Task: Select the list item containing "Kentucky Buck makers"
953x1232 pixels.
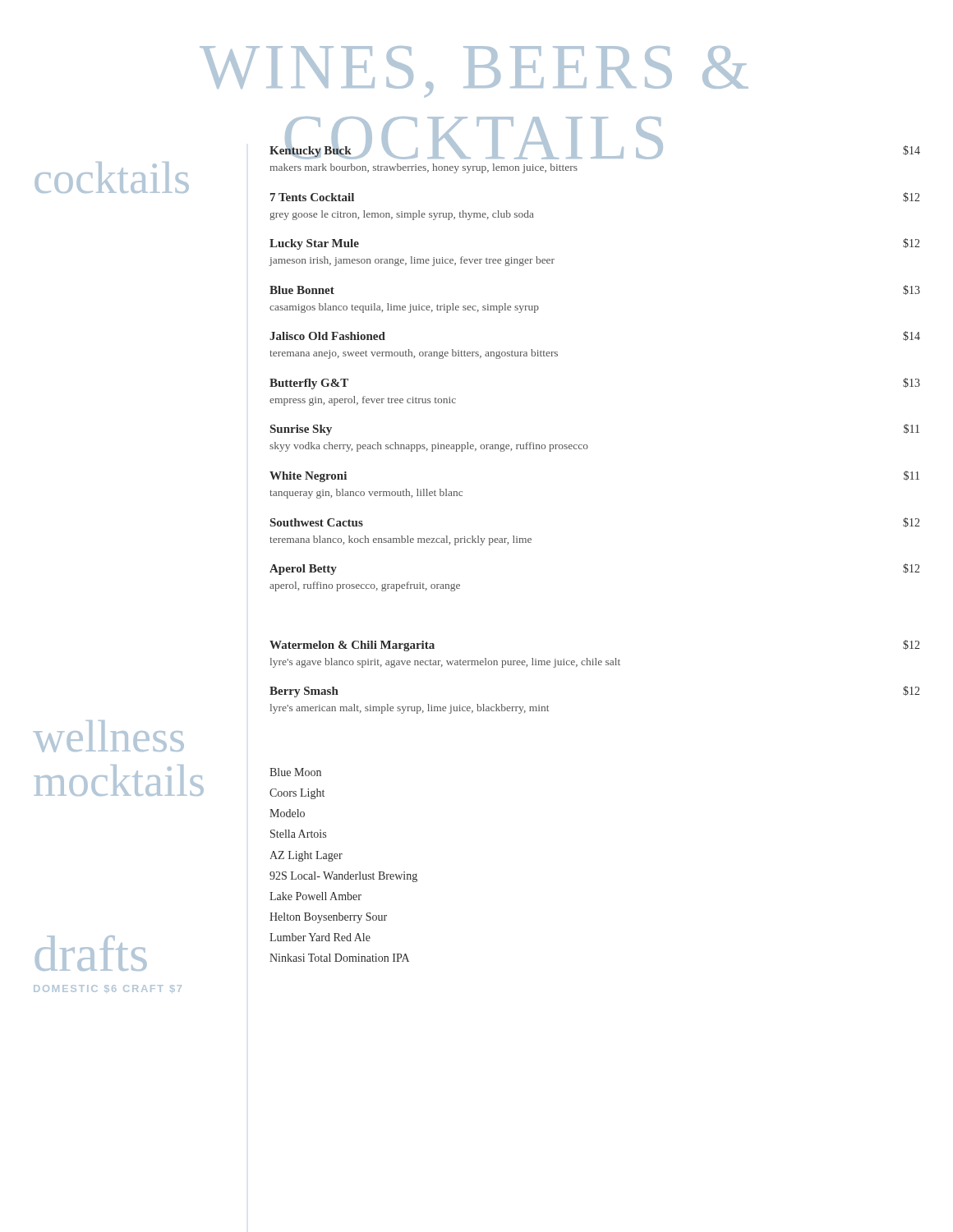Action: pos(595,160)
